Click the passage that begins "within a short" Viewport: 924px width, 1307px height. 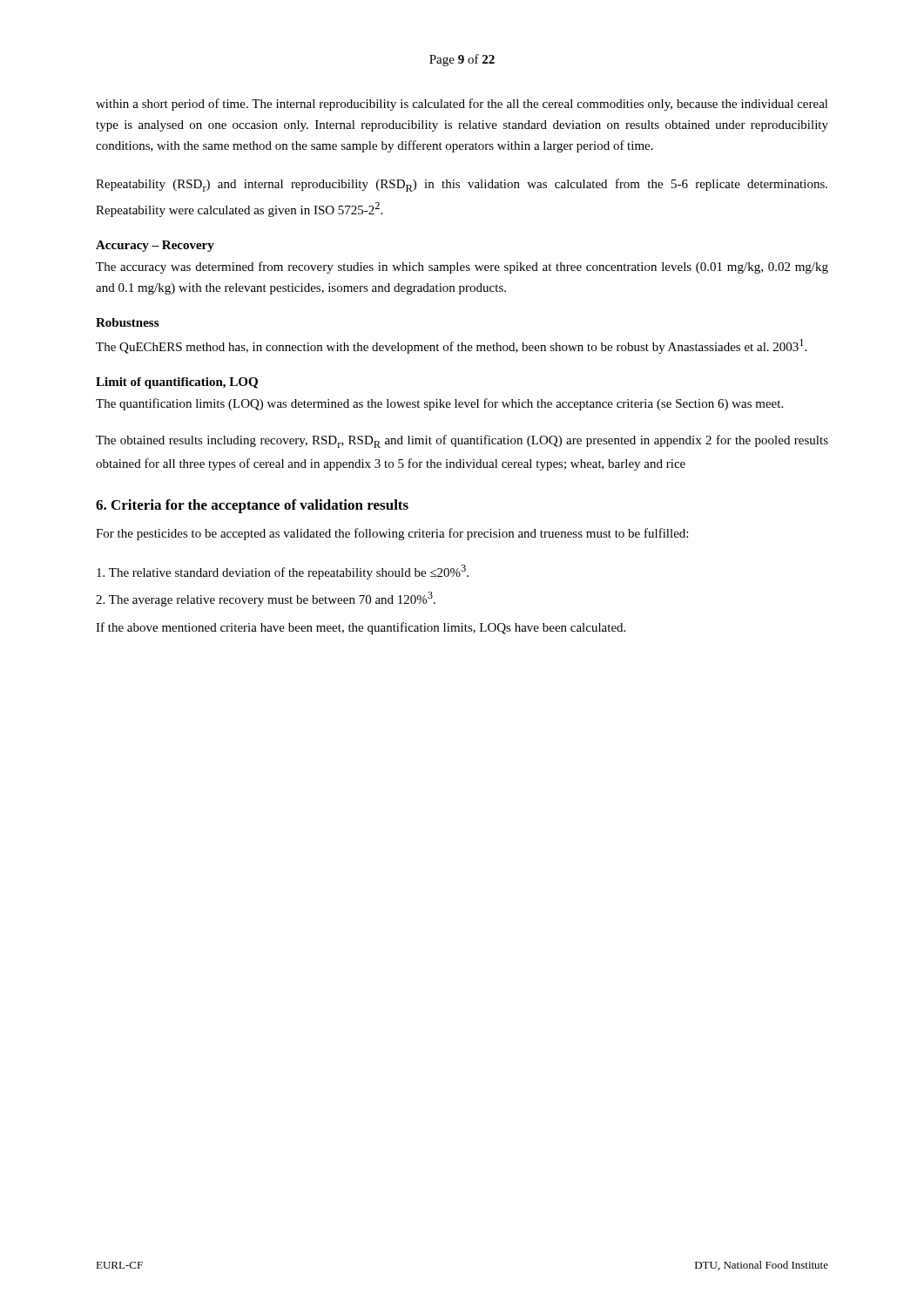462,125
